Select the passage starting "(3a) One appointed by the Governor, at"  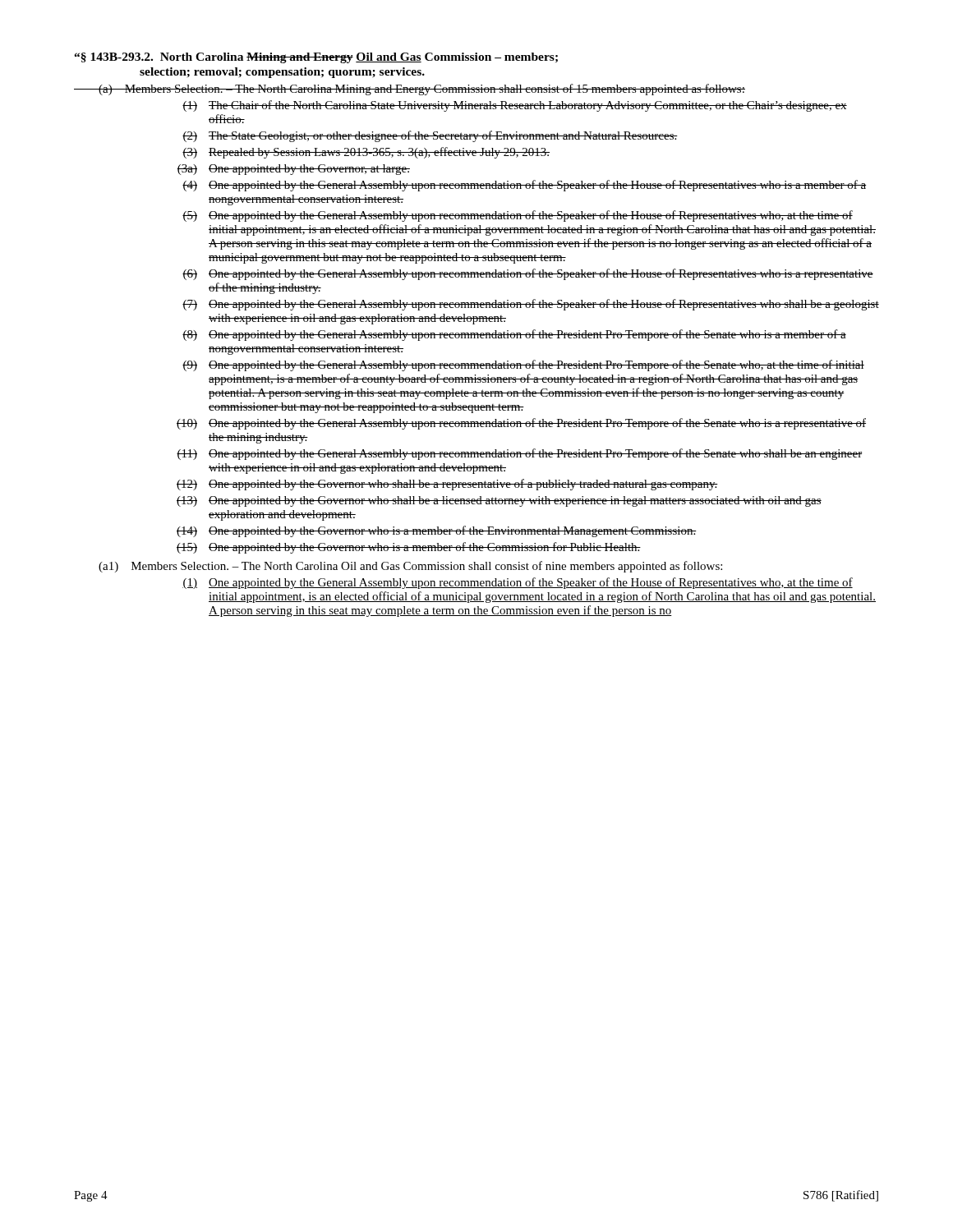(x=509, y=169)
